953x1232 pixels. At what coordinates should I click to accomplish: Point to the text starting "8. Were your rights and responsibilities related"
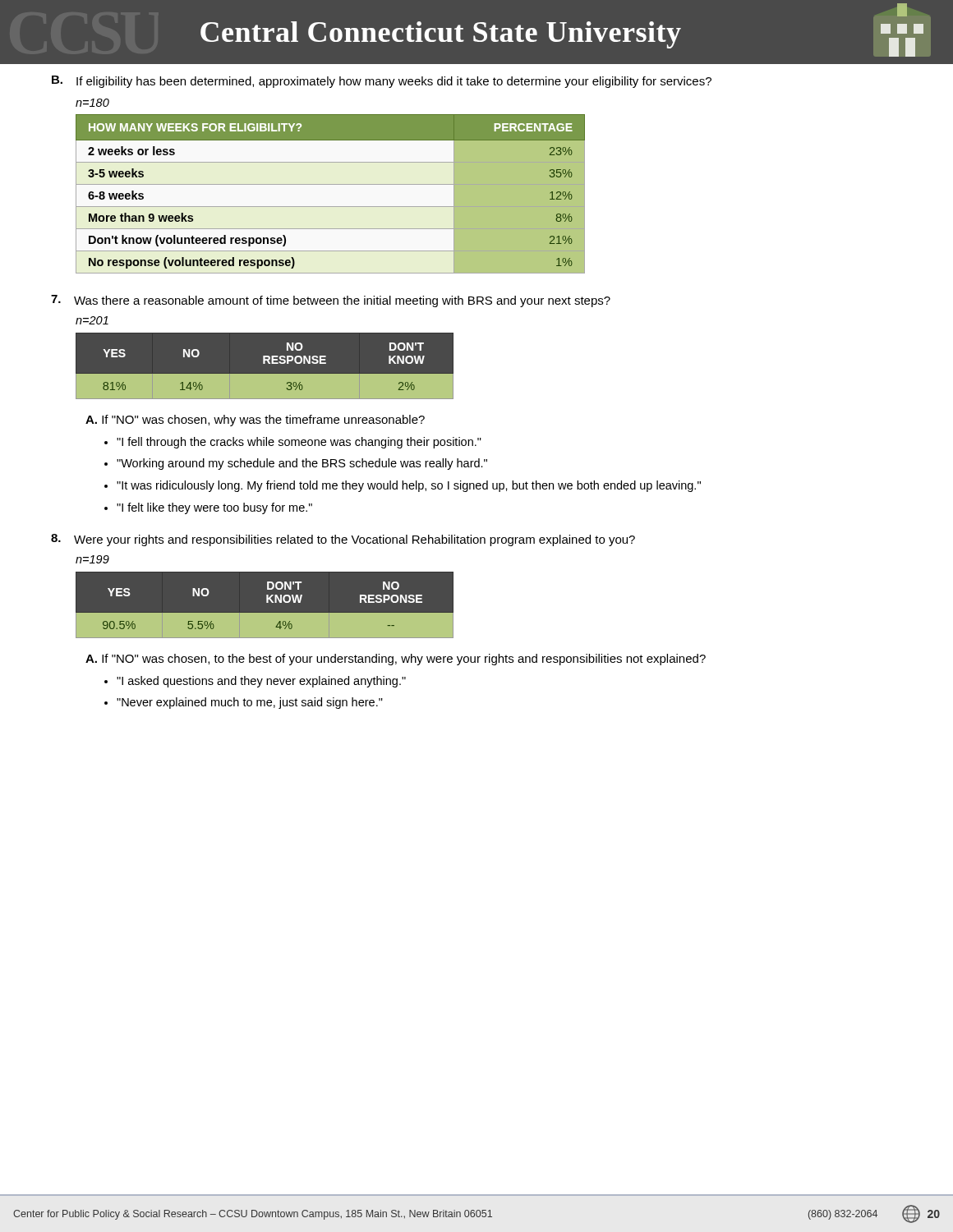point(343,539)
